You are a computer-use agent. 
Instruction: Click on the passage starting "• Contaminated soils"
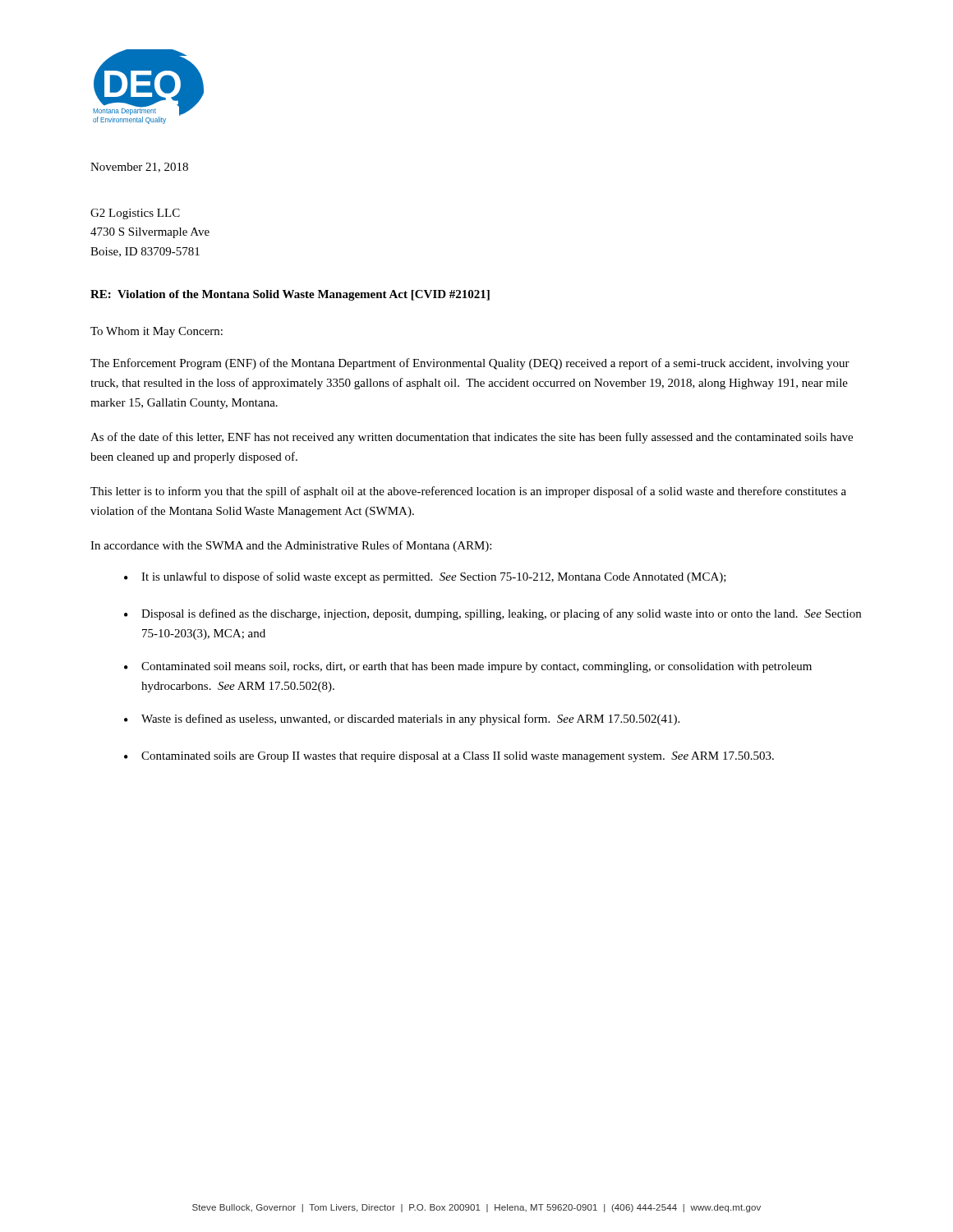[449, 757]
